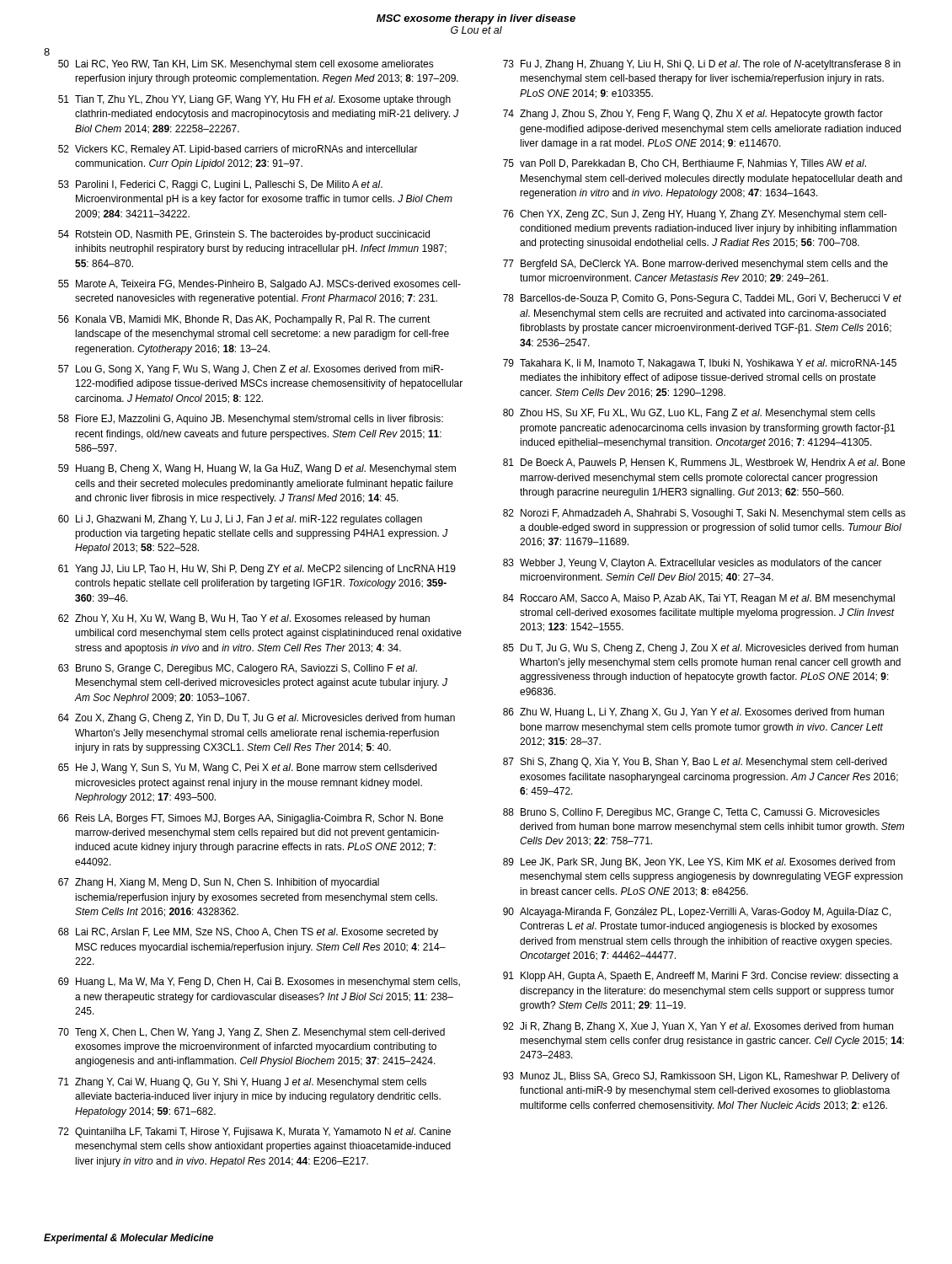Find the block on this page that starts "83 Webber J, Yeung"
This screenshot has height=1264, width=952.
click(x=698, y=571)
